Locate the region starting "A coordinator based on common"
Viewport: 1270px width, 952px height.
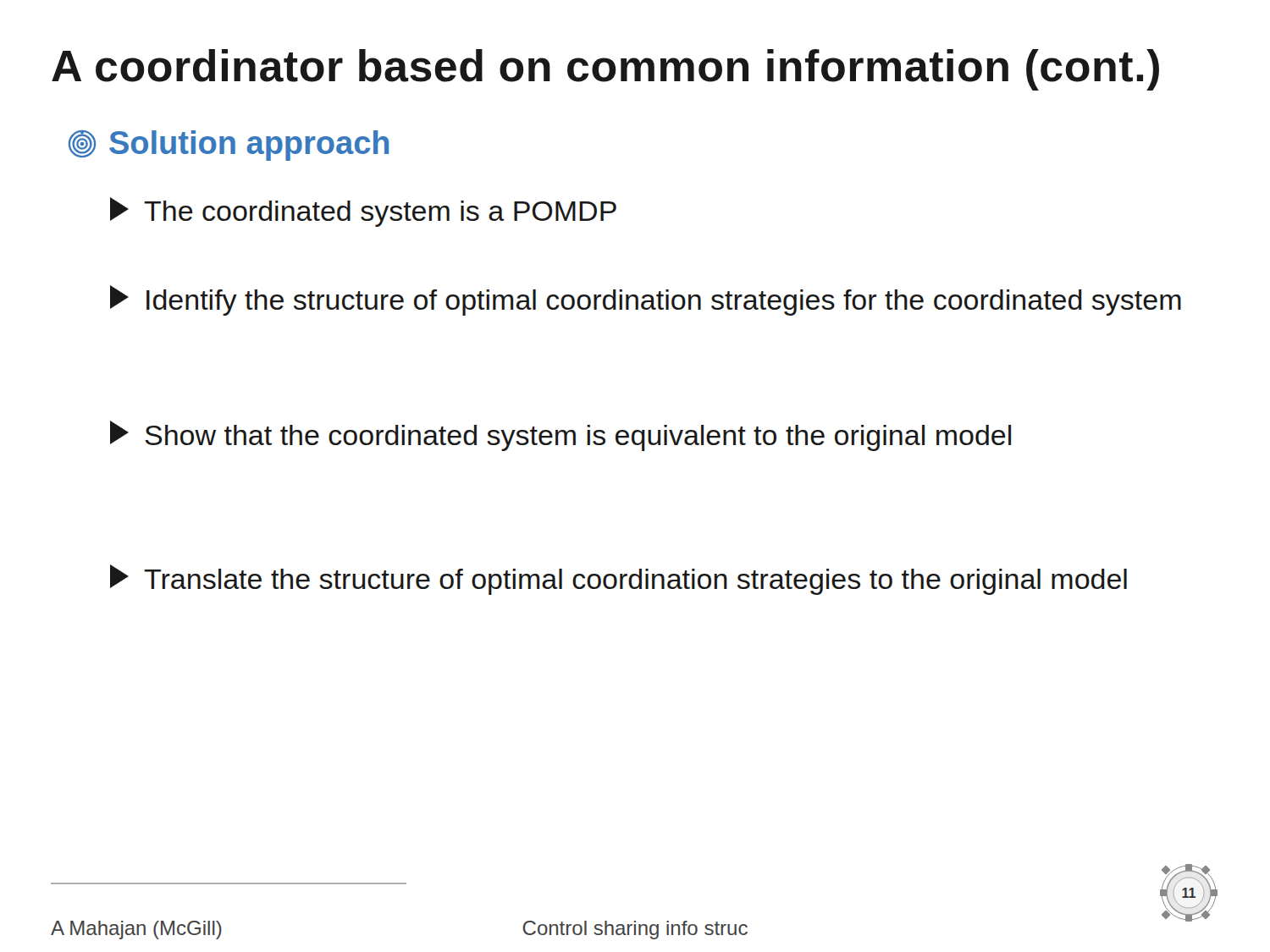pos(606,66)
